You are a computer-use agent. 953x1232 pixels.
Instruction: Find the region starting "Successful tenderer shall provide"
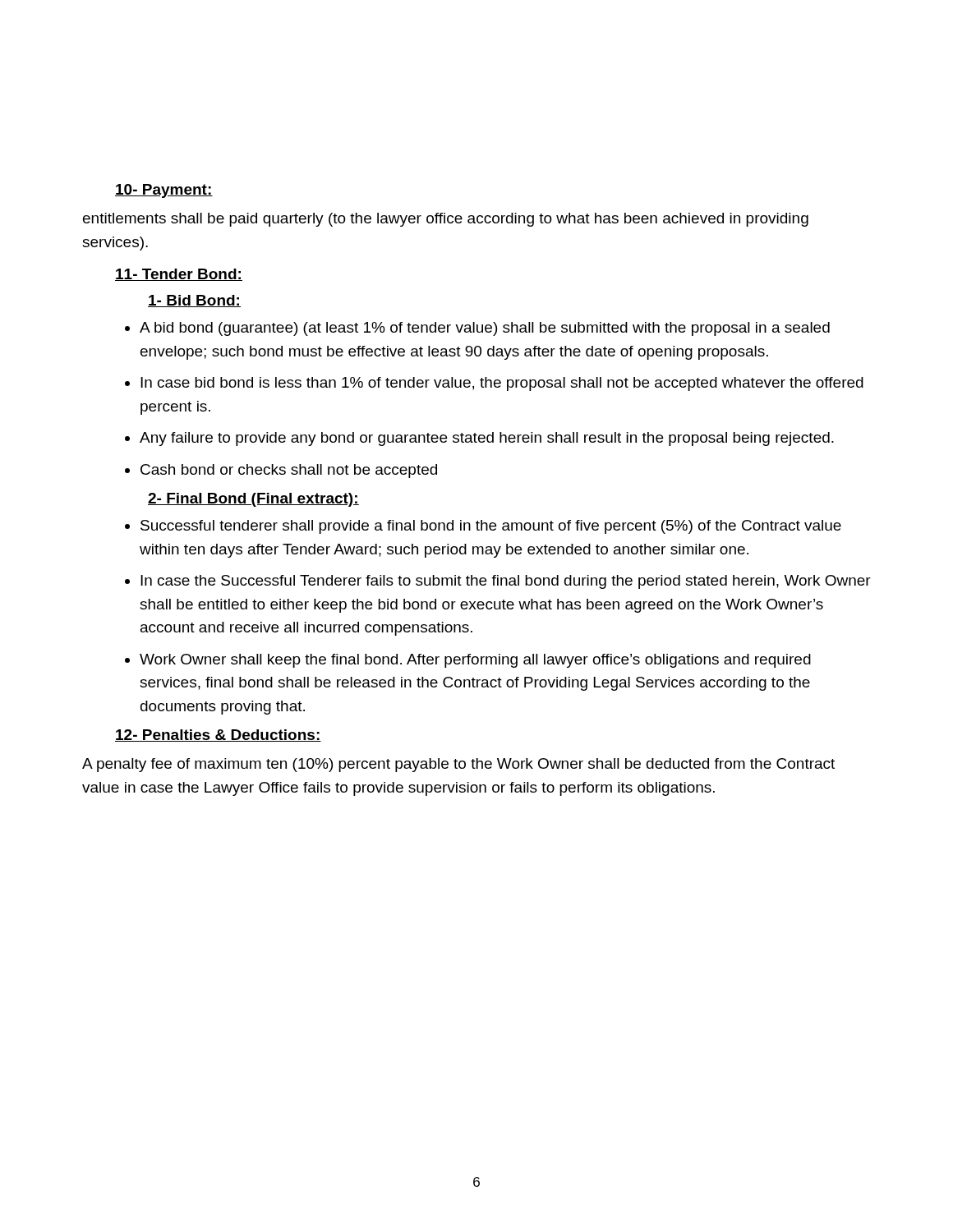[x=476, y=538]
